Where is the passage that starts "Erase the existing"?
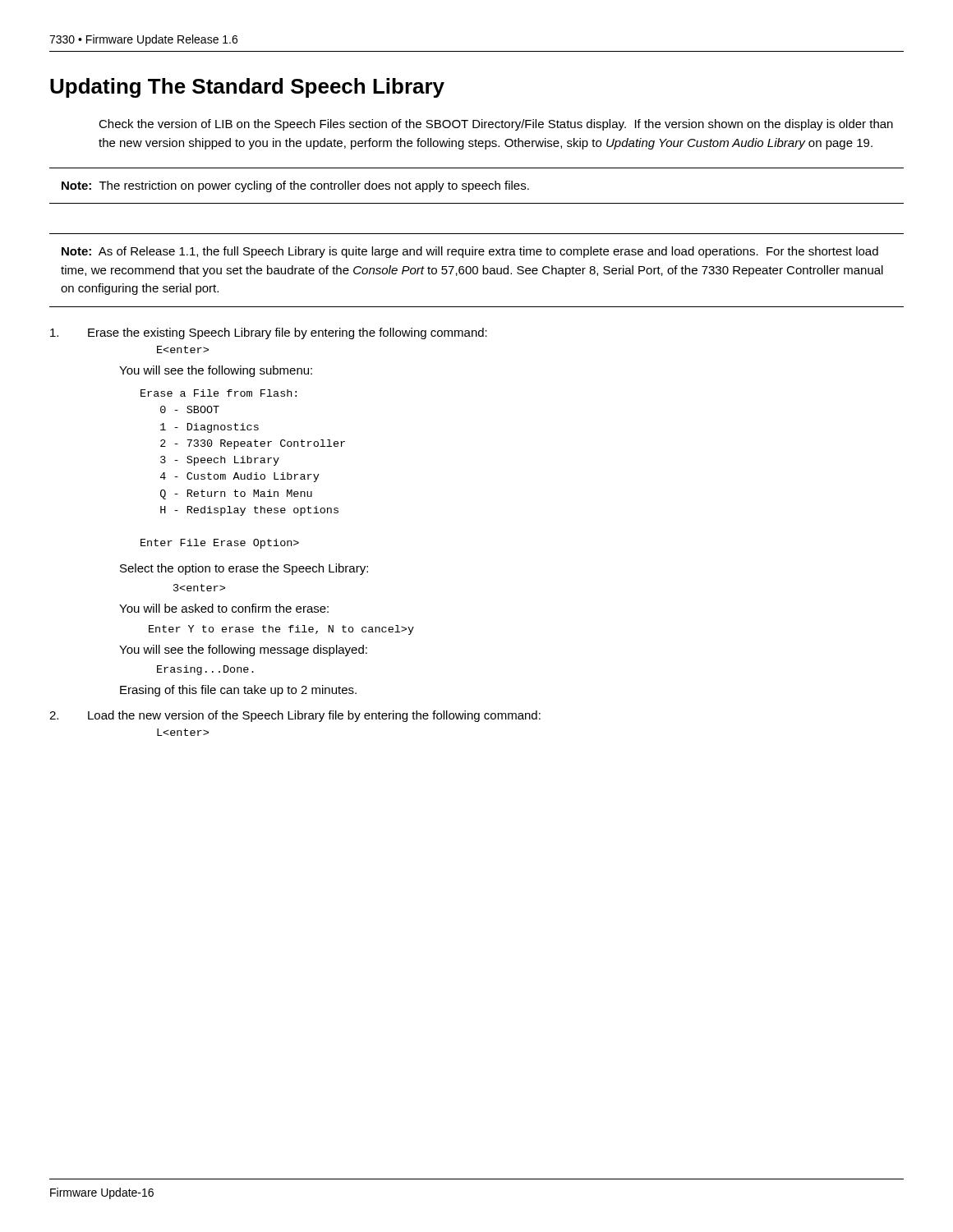 [476, 332]
